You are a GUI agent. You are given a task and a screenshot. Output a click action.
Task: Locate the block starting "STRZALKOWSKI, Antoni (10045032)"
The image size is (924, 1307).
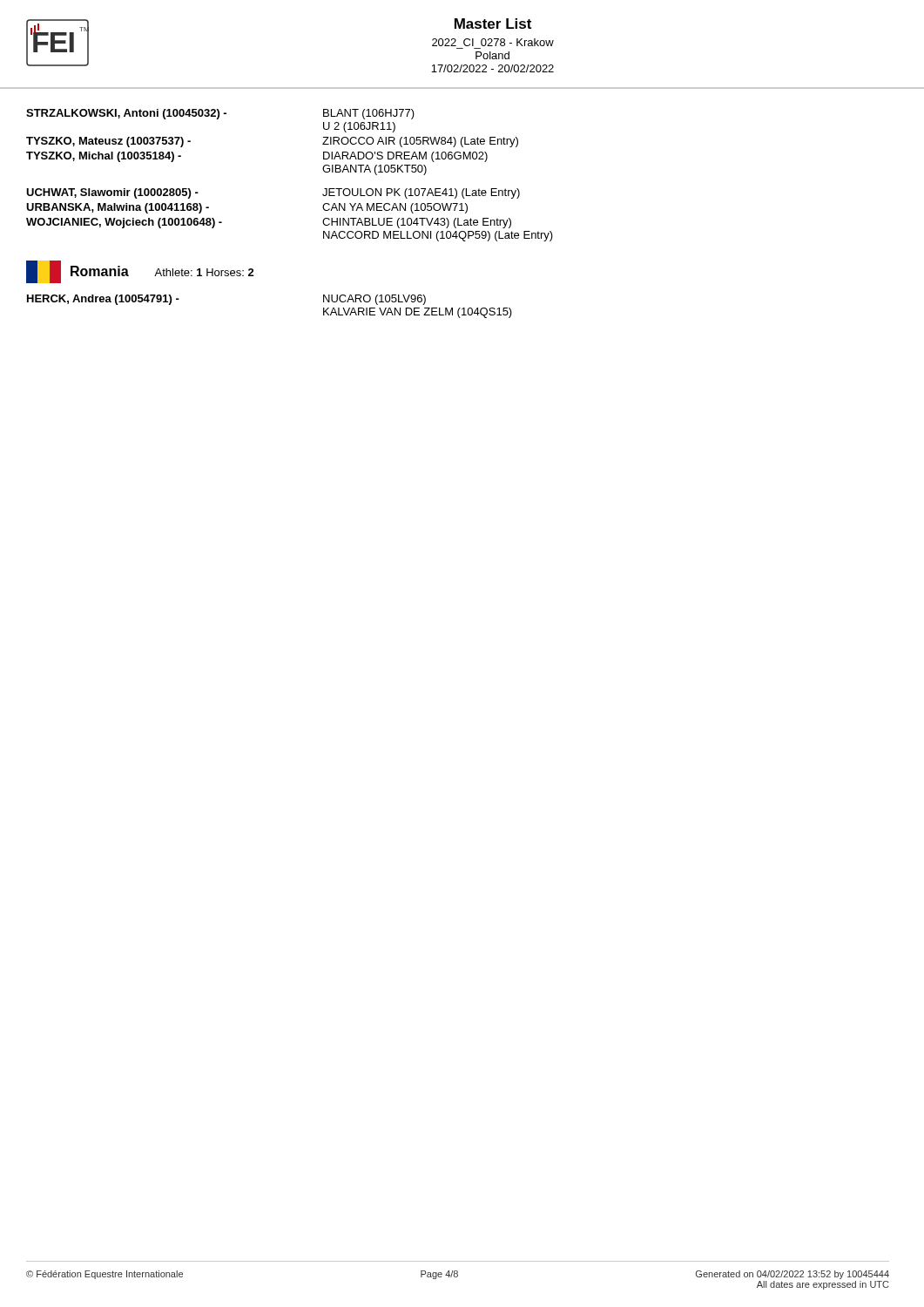pos(220,114)
